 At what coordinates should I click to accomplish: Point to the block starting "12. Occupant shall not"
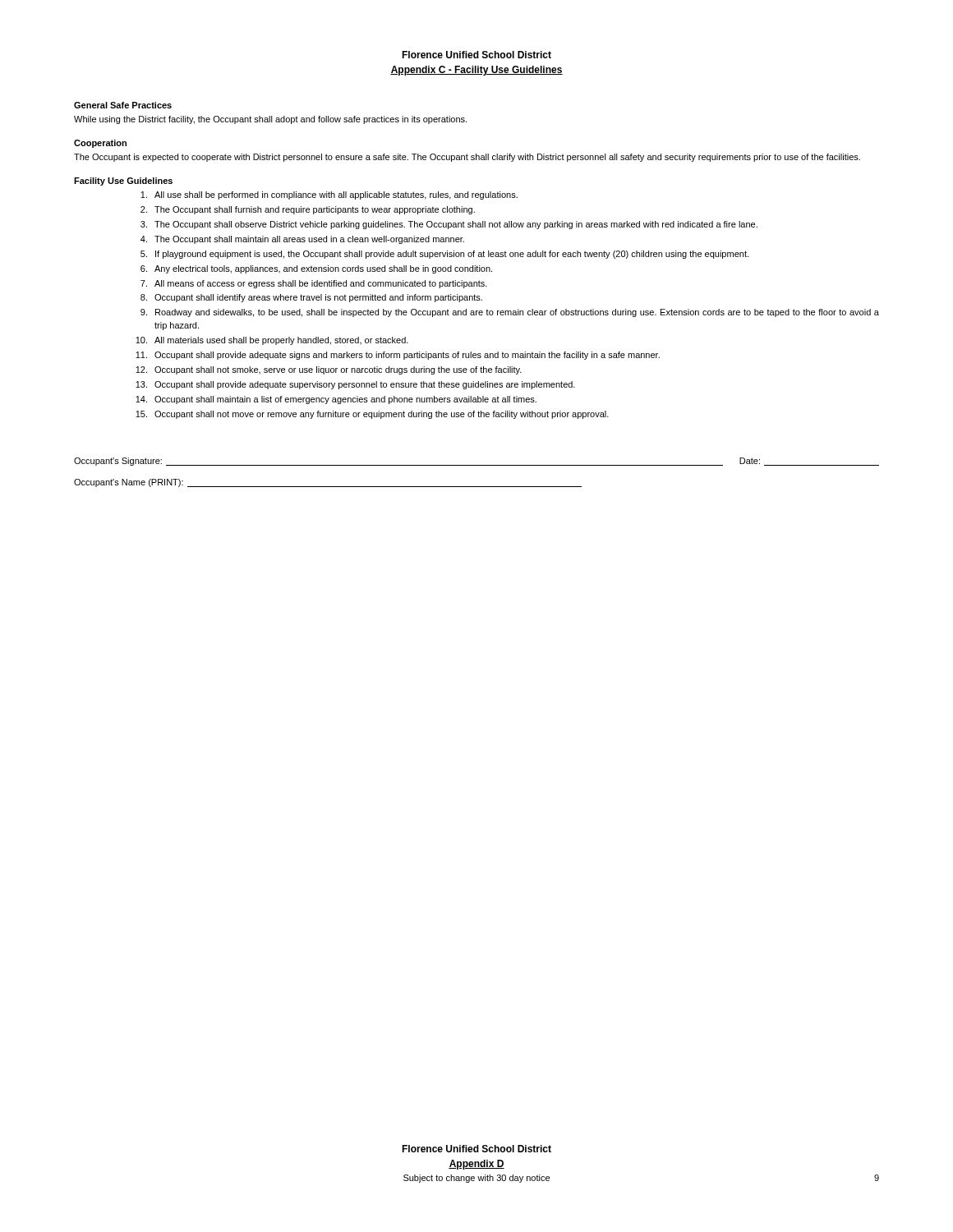pos(501,370)
